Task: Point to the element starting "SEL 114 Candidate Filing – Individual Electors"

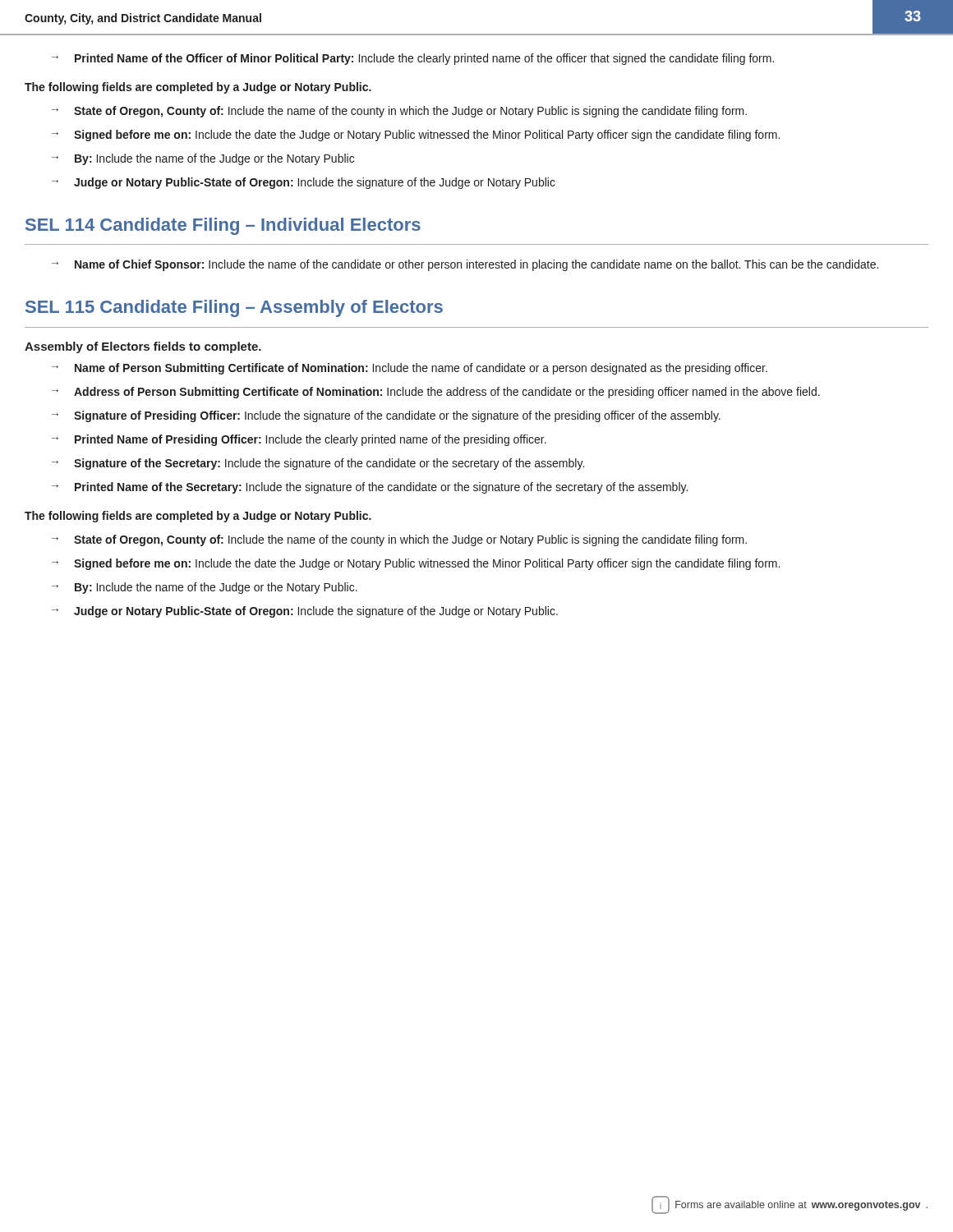Action: tap(223, 226)
